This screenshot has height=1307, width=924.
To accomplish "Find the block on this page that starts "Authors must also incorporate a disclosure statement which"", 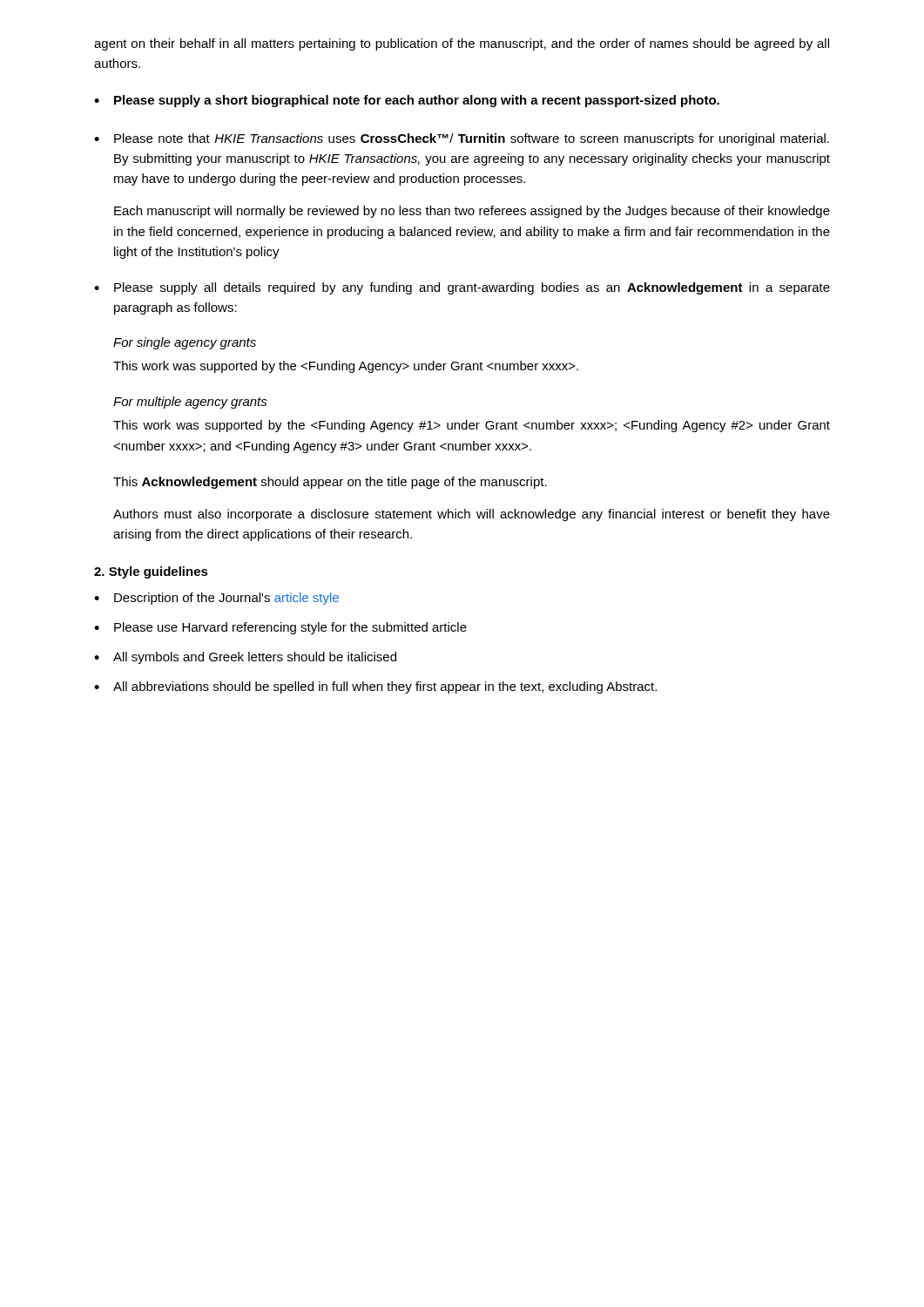I will (472, 524).
